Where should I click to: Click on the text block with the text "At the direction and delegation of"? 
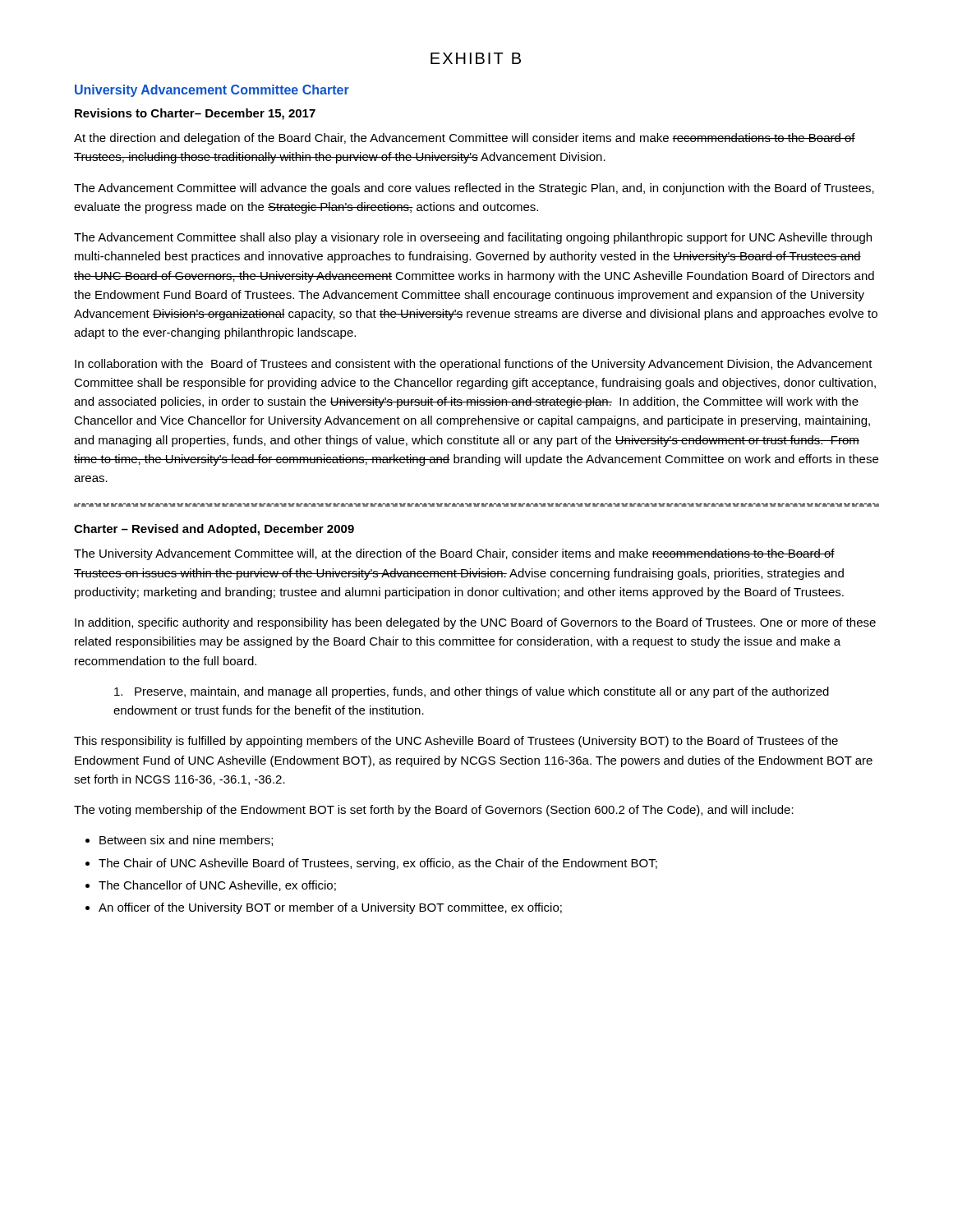click(464, 147)
